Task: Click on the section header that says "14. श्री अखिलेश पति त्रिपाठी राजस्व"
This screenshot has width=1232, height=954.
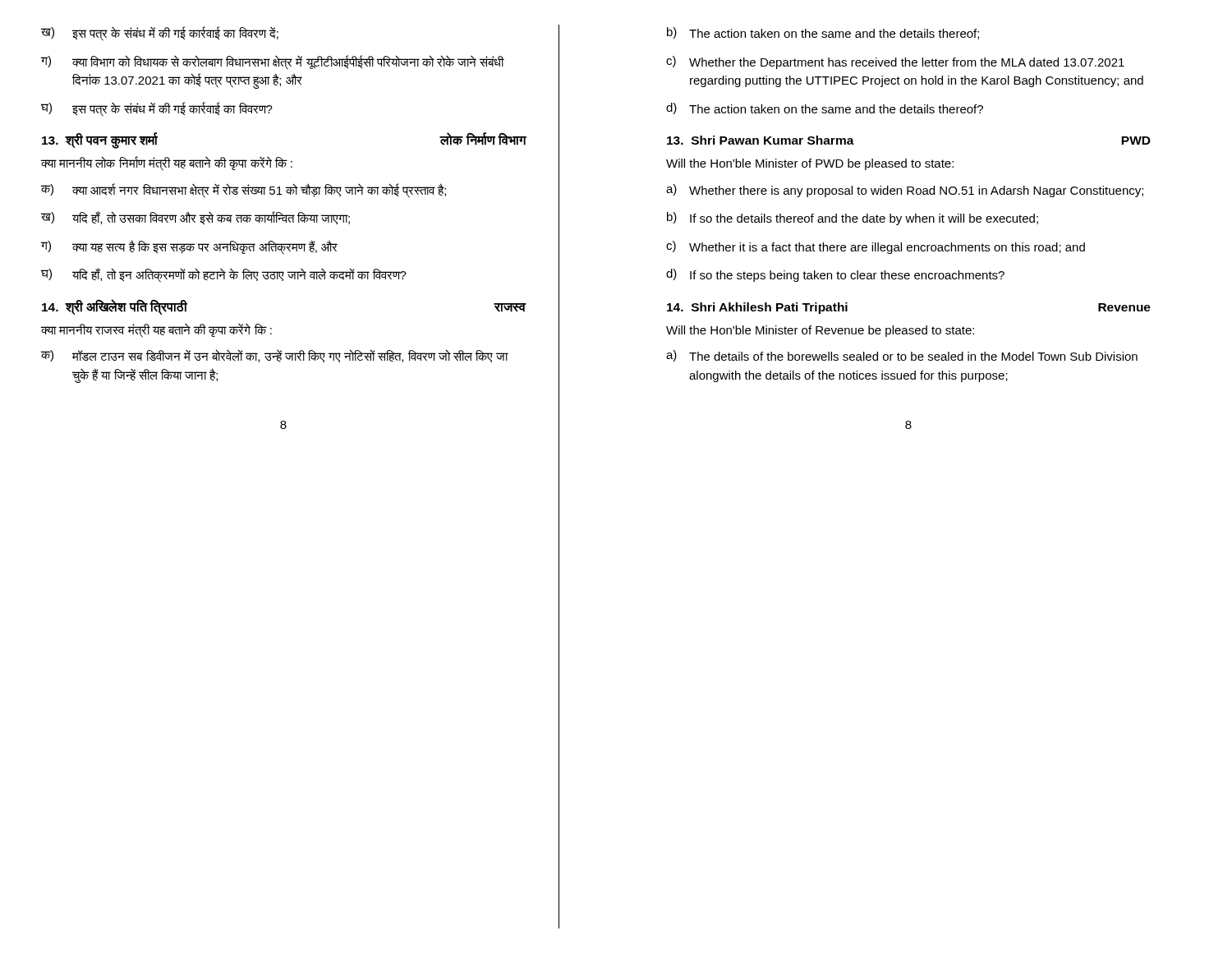Action: coord(106,307)
